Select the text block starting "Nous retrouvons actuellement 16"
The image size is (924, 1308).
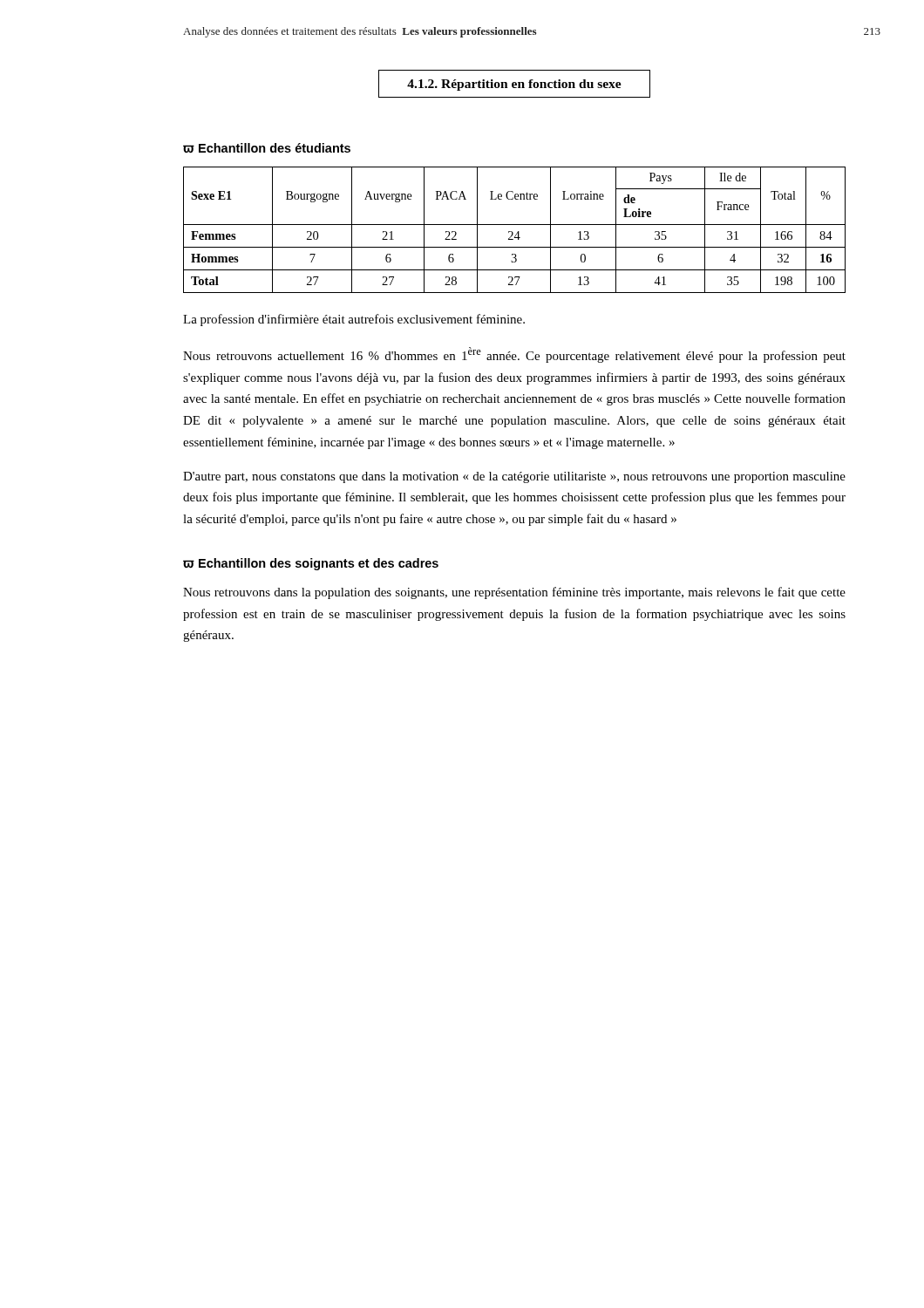514,397
